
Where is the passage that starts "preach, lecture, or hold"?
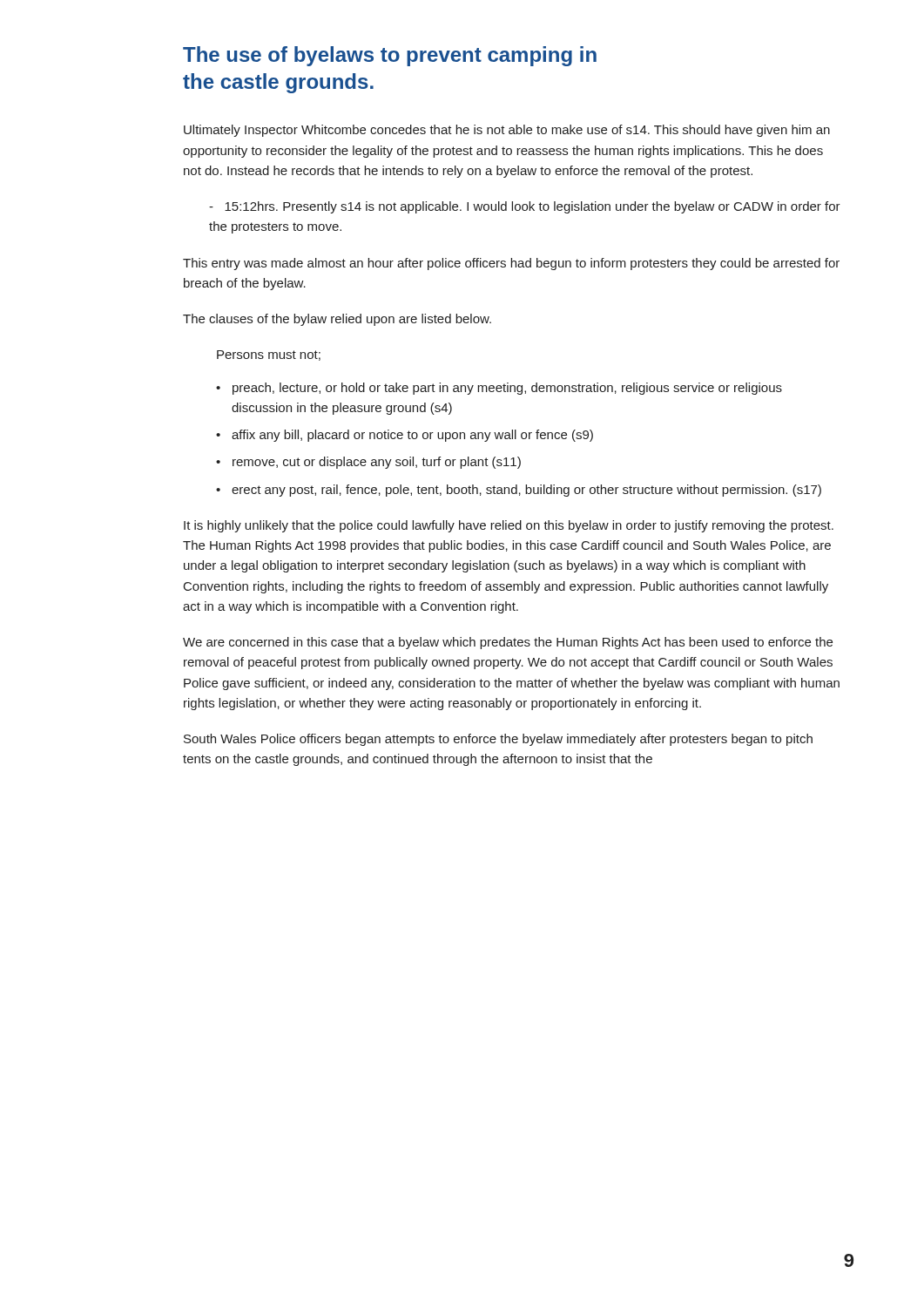pos(507,397)
